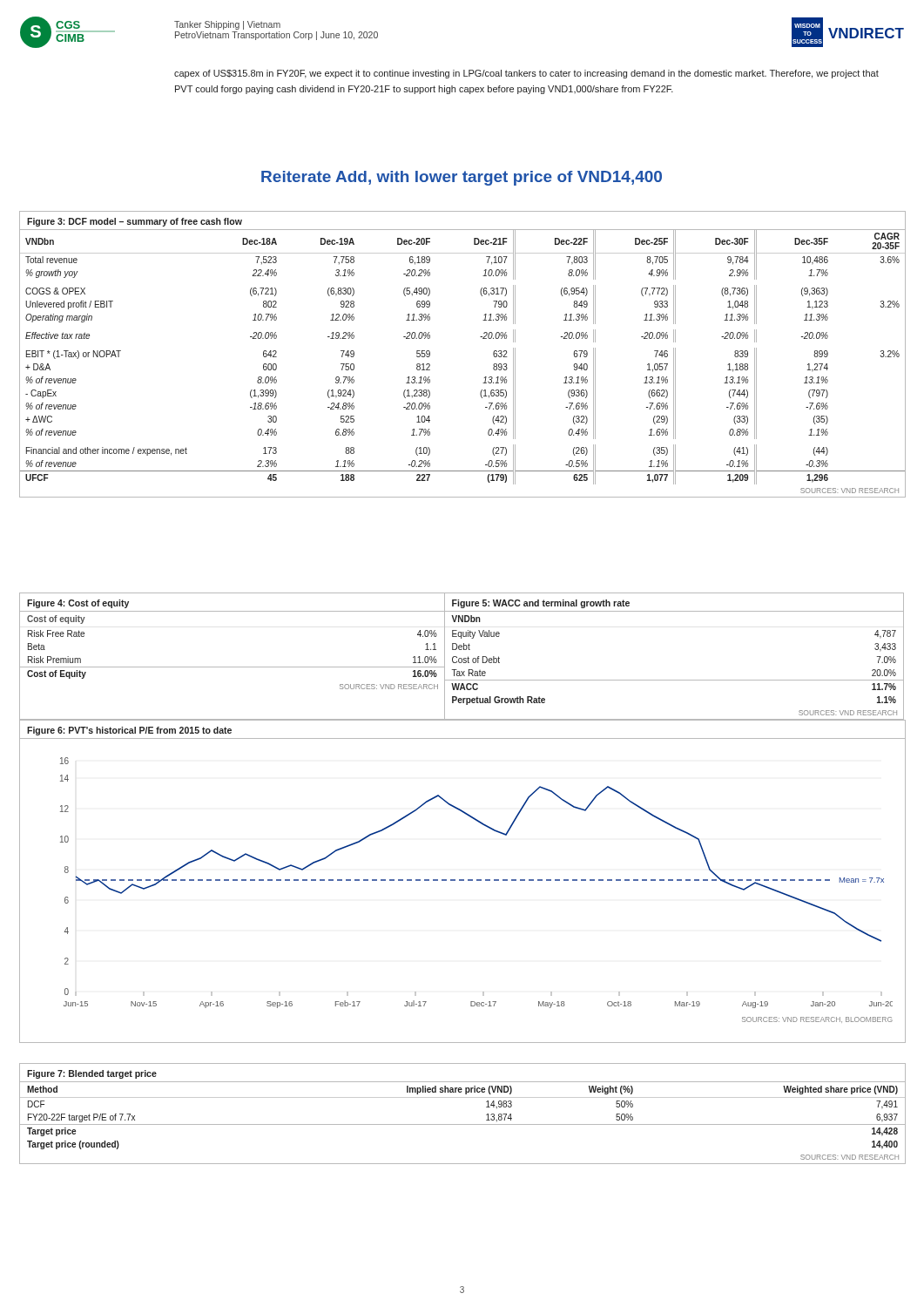Click the passage that begins "capex of US$315.8m in FY20F, we expect"
Viewport: 924px width, 1307px height.
526,81
